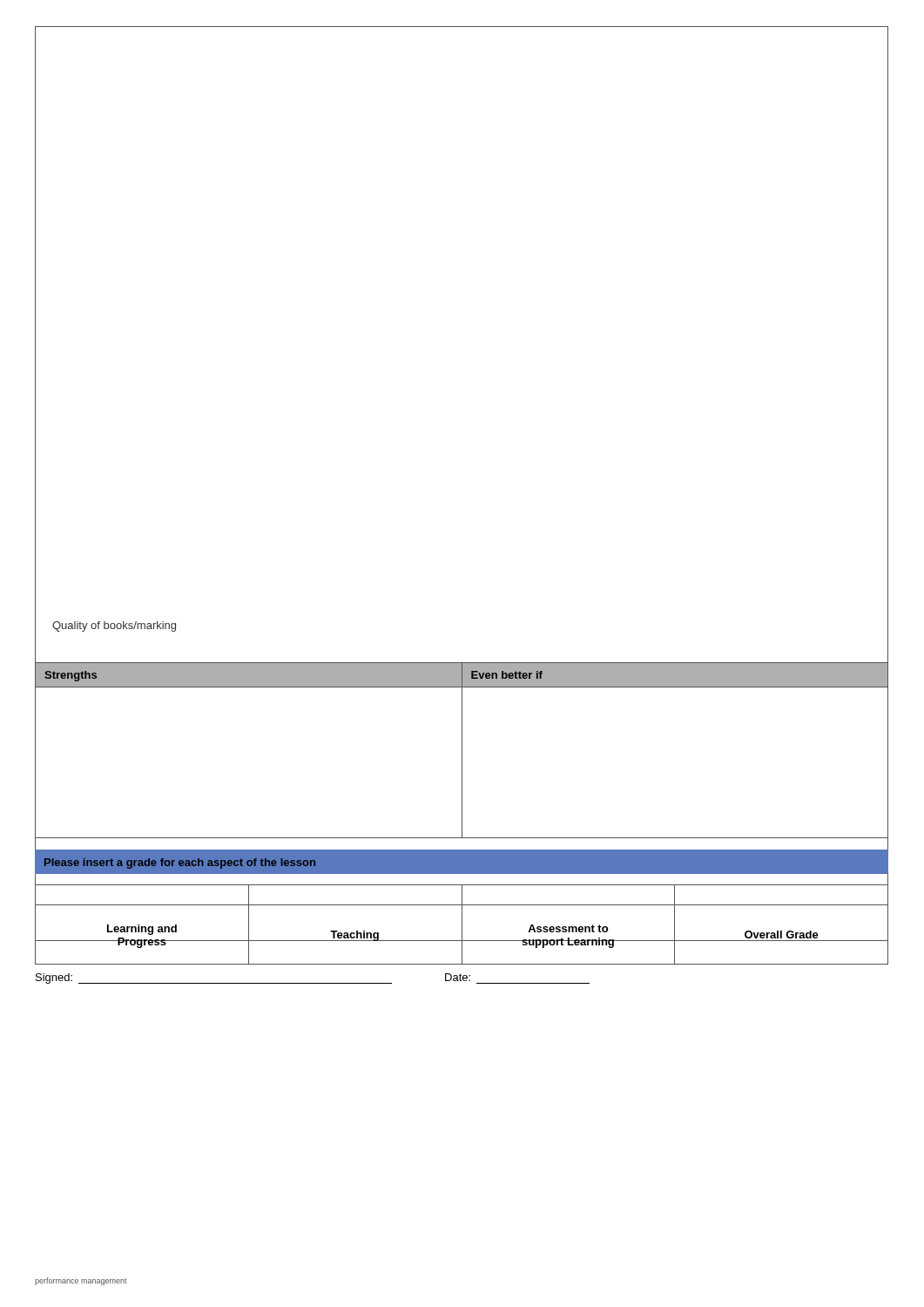Select the table that reads "Even better if"

462,750
